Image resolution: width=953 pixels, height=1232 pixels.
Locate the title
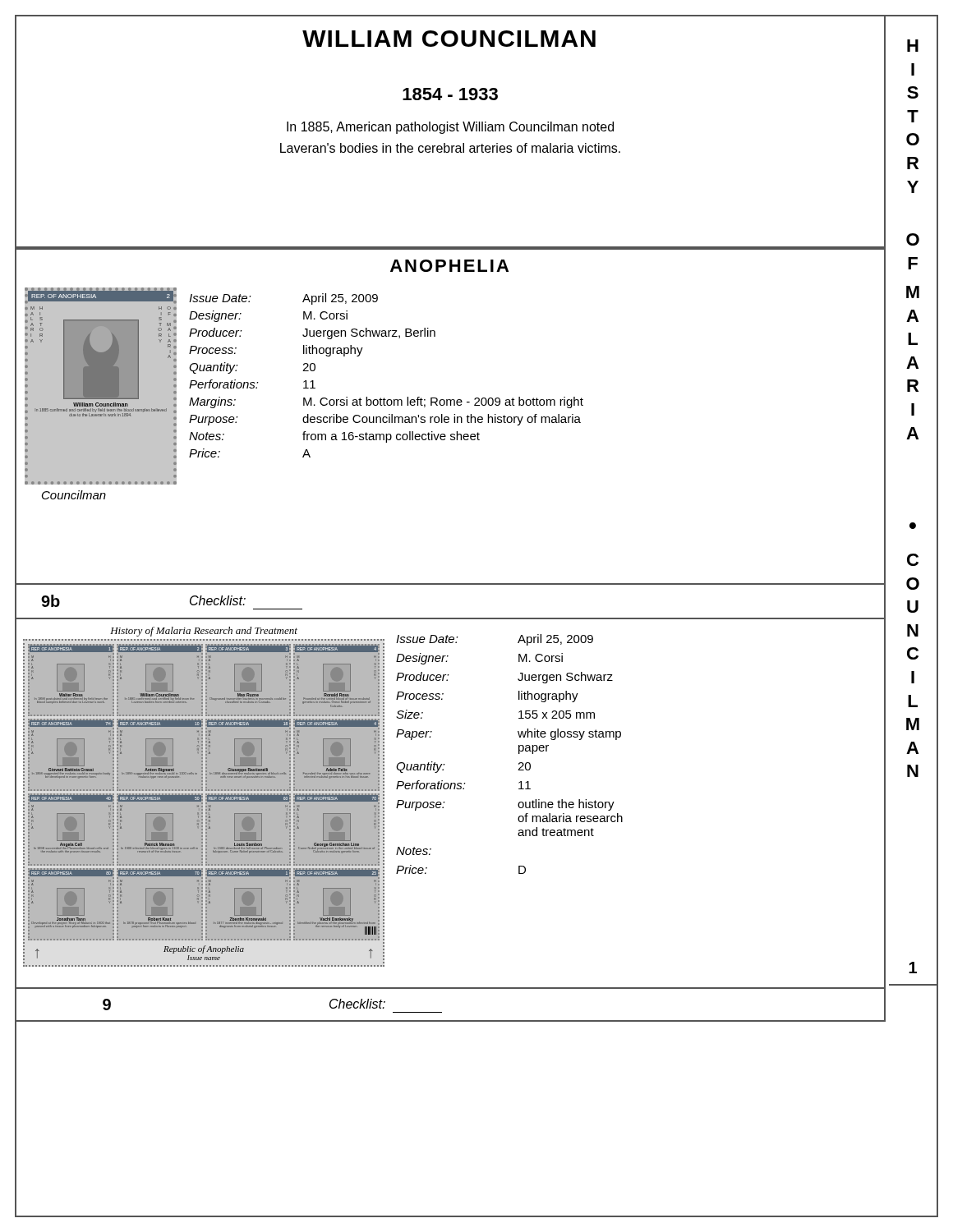point(450,39)
